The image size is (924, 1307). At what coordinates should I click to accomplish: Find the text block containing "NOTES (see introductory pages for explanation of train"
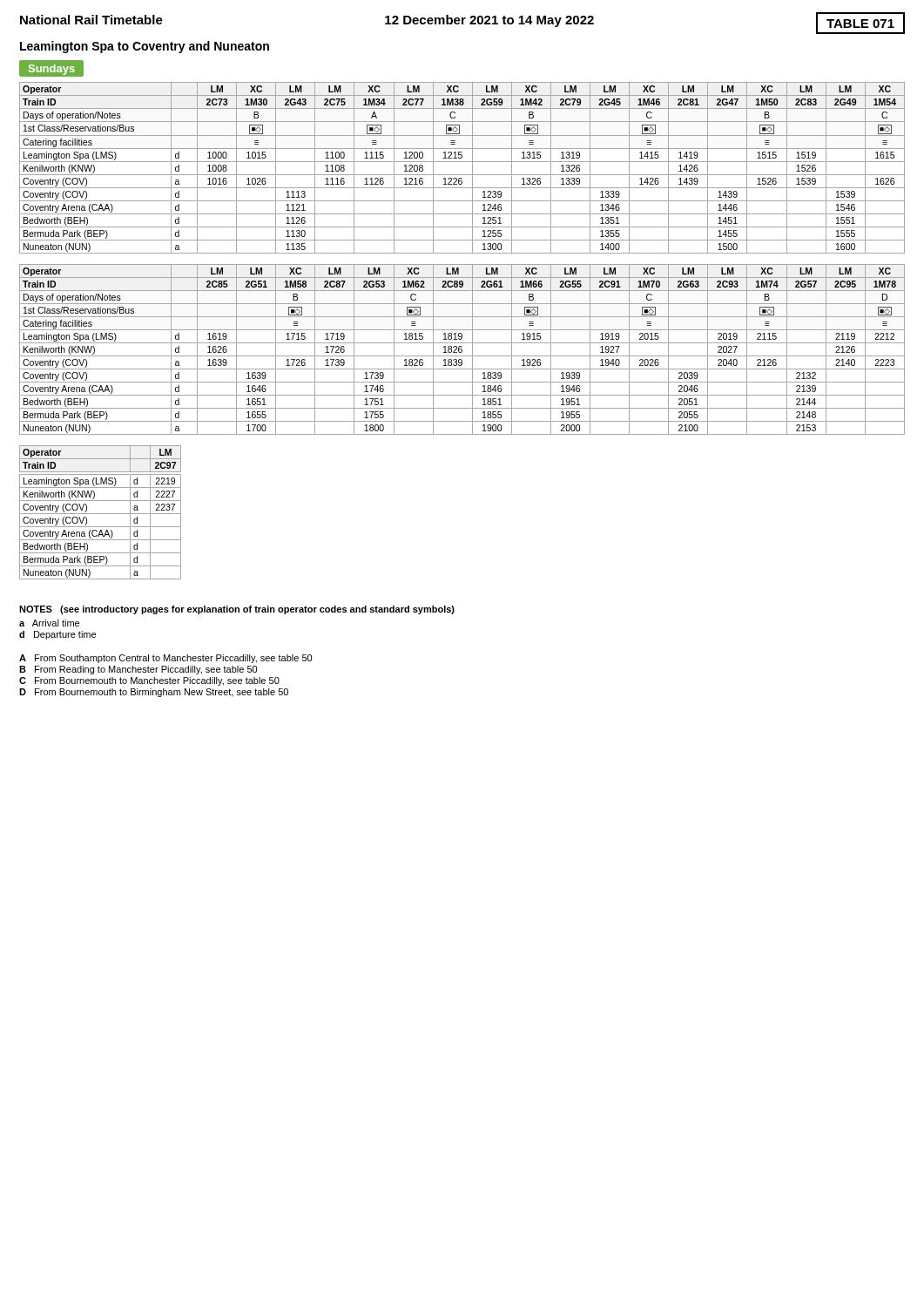pyautogui.click(x=237, y=609)
